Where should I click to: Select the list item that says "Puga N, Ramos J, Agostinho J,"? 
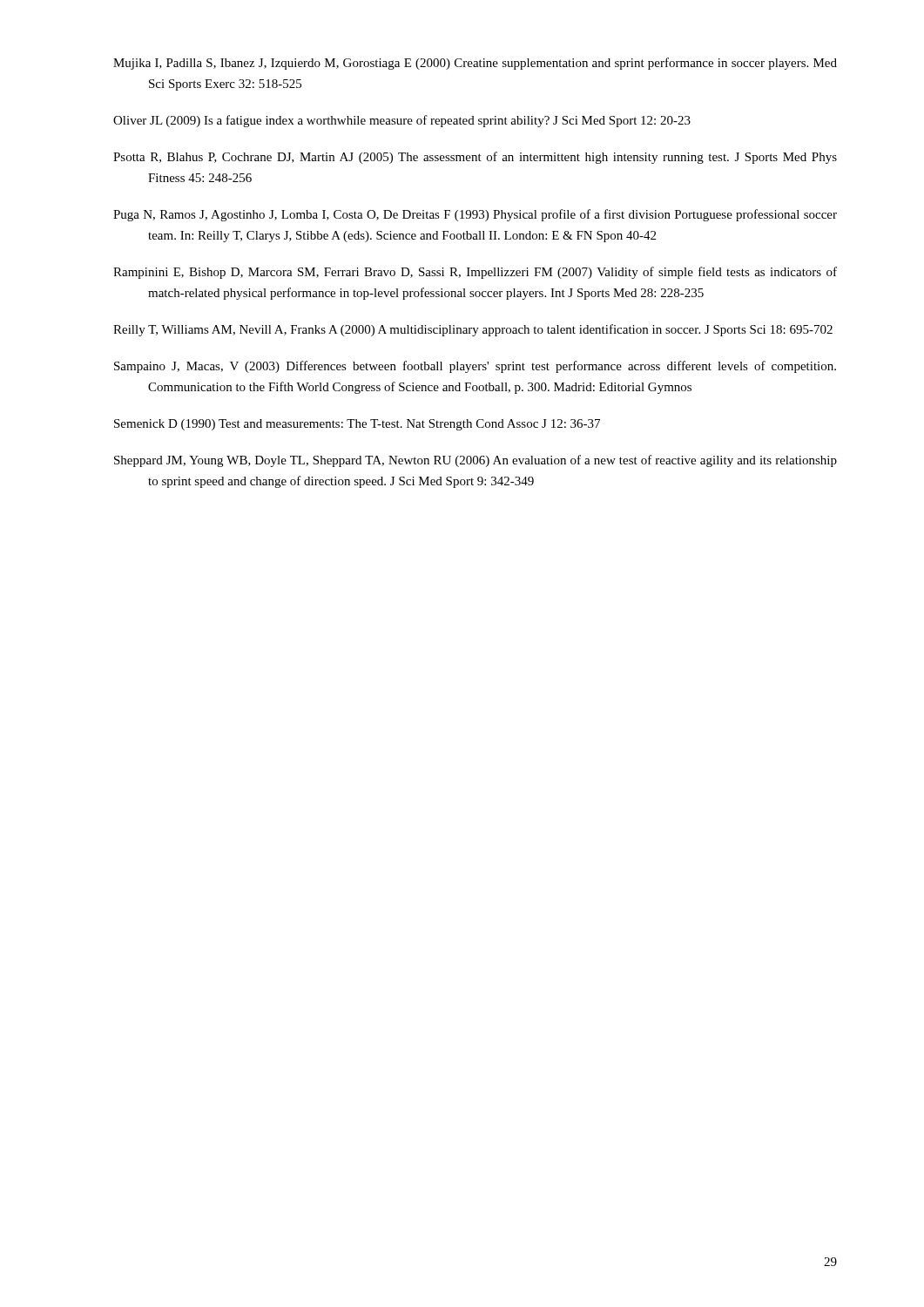pos(475,225)
